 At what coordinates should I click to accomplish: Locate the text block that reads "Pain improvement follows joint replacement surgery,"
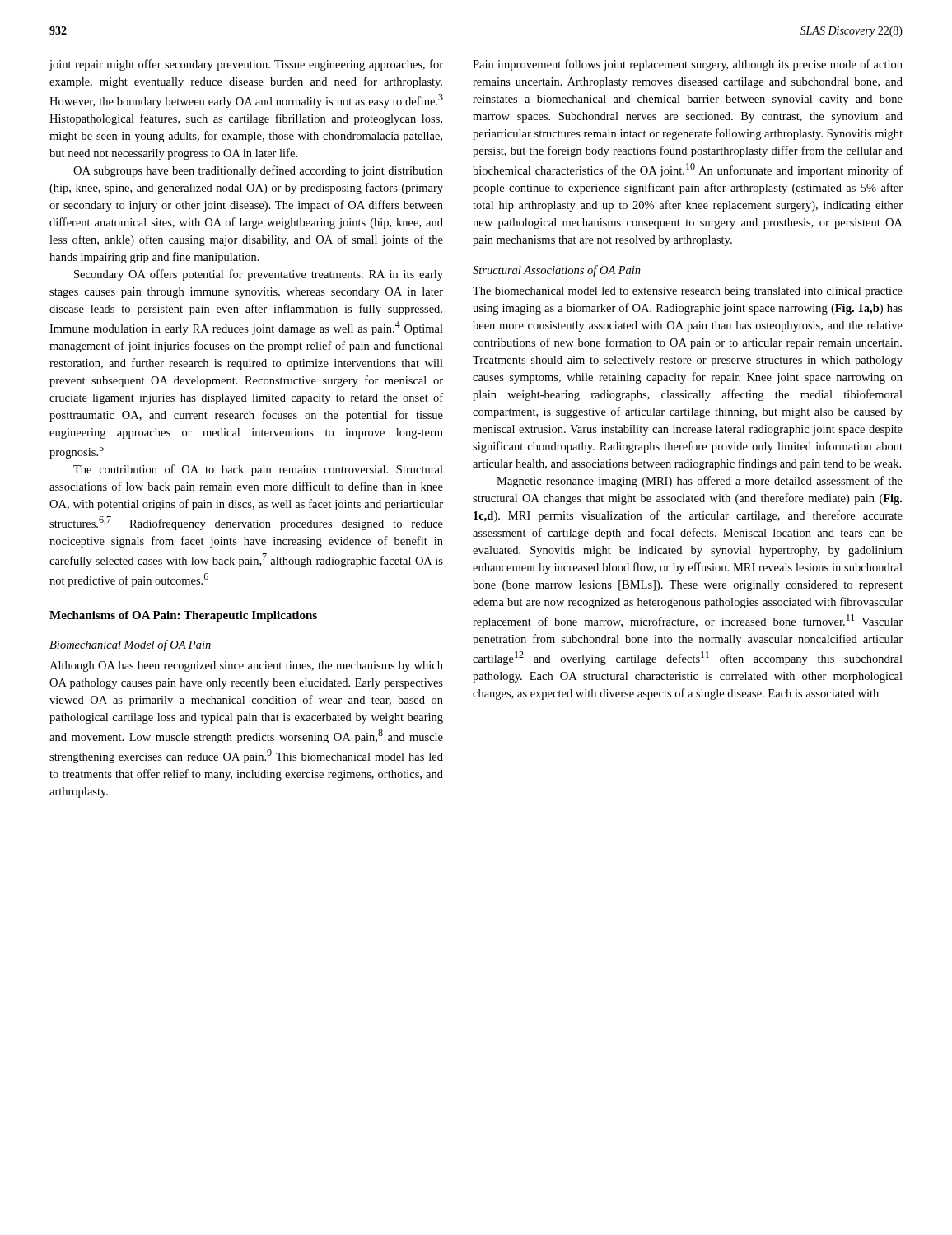coord(688,152)
